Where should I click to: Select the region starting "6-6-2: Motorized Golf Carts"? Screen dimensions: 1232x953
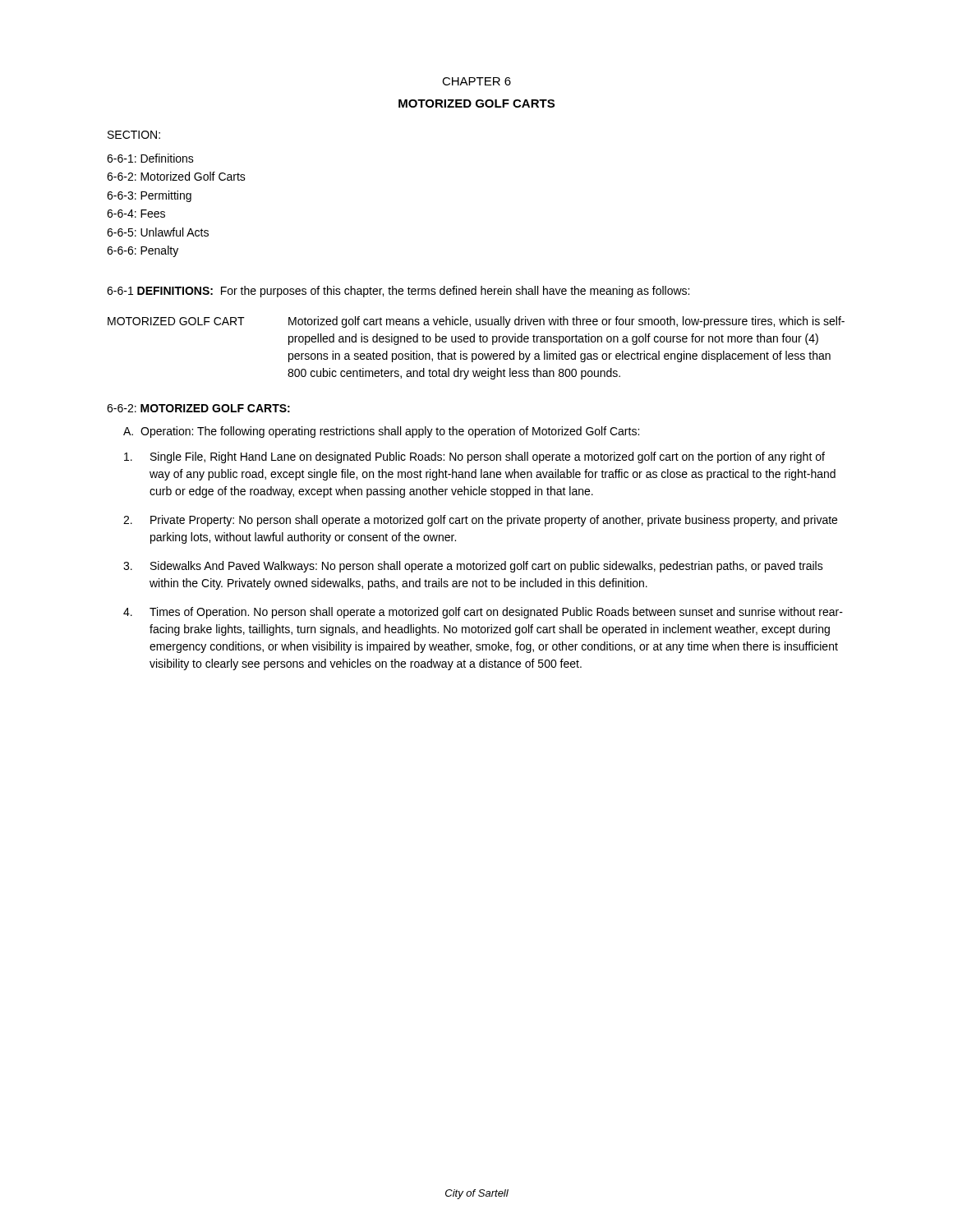(x=176, y=176)
